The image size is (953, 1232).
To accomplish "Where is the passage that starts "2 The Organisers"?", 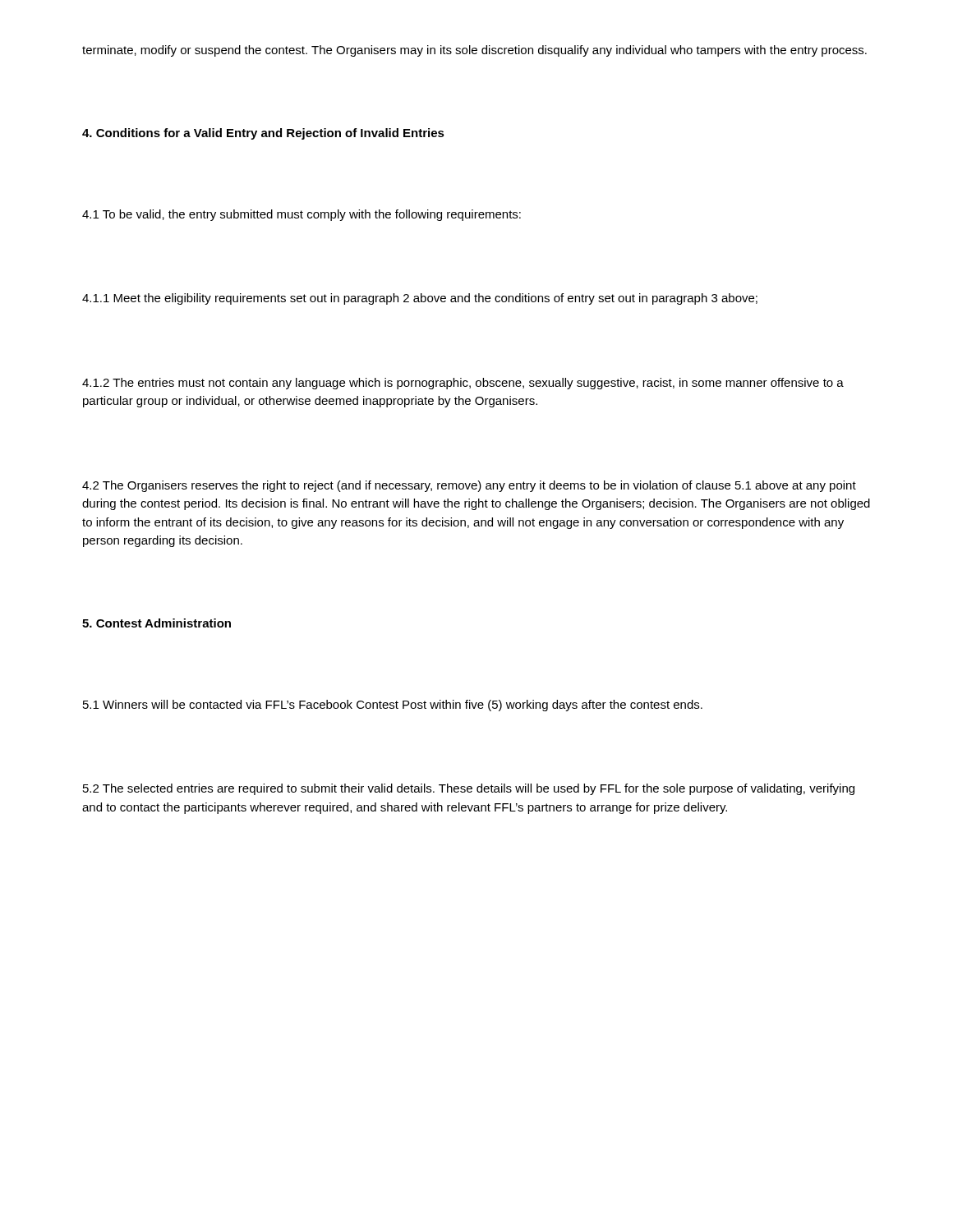I will click(476, 512).
